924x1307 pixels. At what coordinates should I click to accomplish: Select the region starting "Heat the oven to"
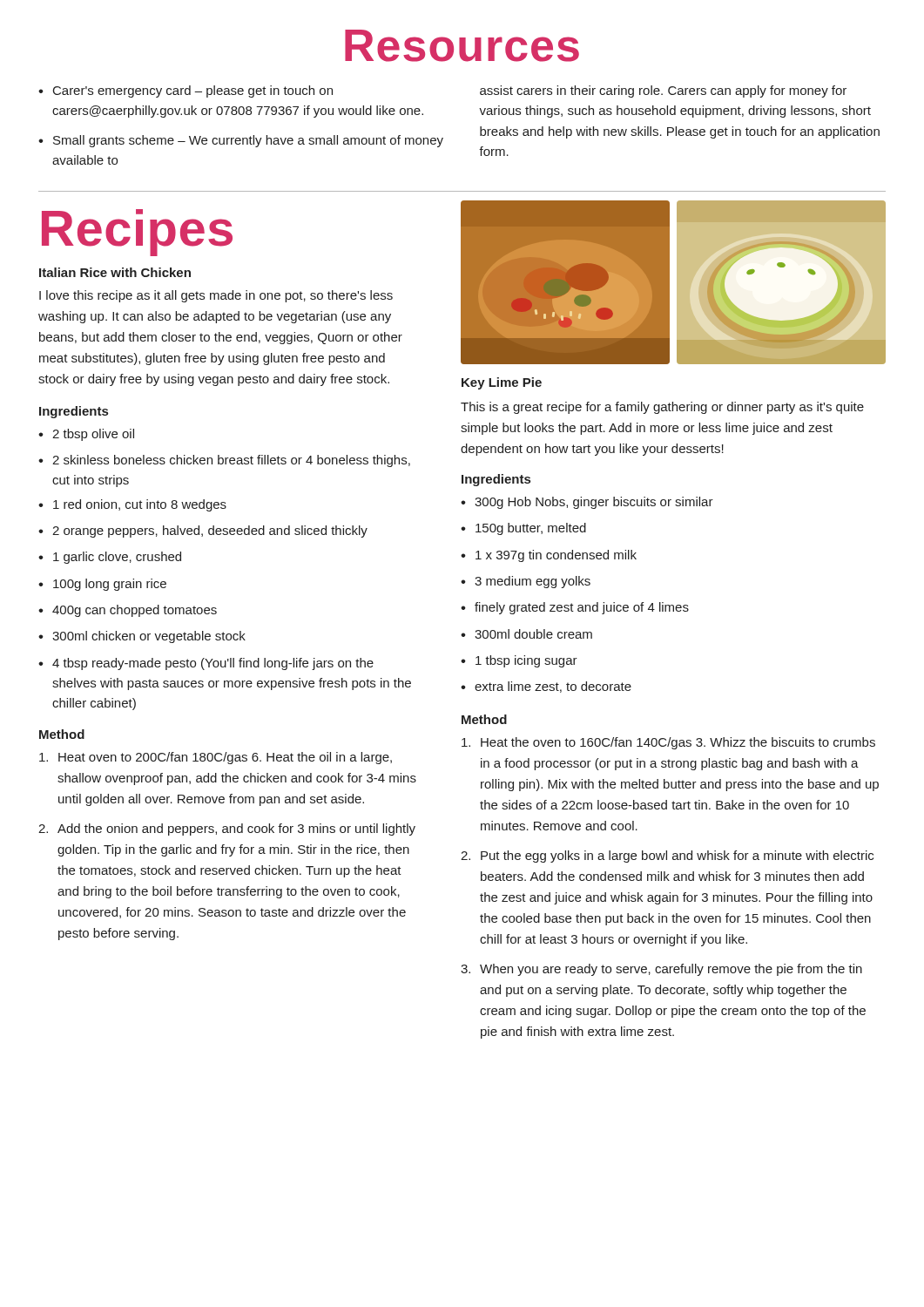[x=673, y=784]
